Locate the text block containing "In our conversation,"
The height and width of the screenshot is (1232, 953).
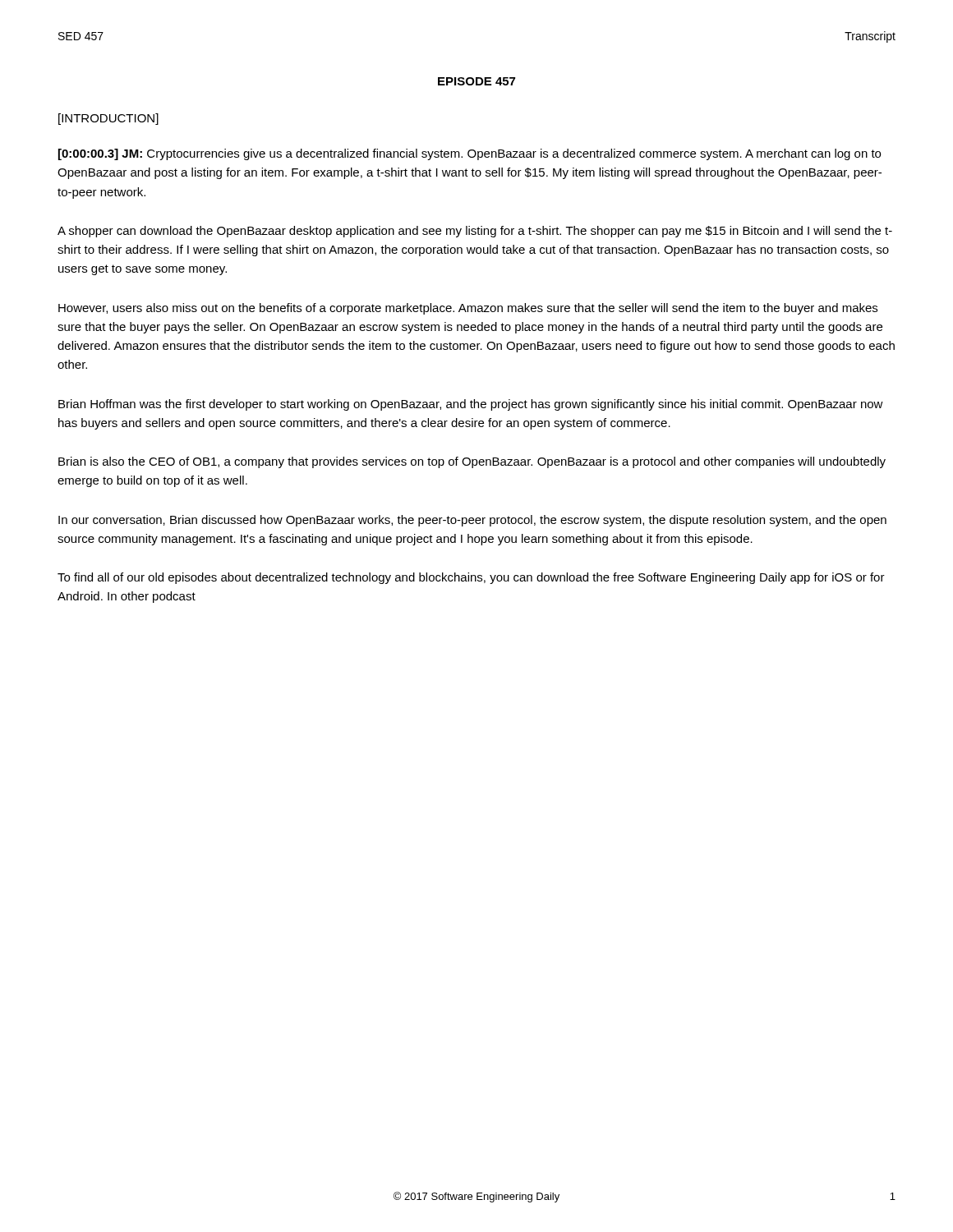coord(472,529)
